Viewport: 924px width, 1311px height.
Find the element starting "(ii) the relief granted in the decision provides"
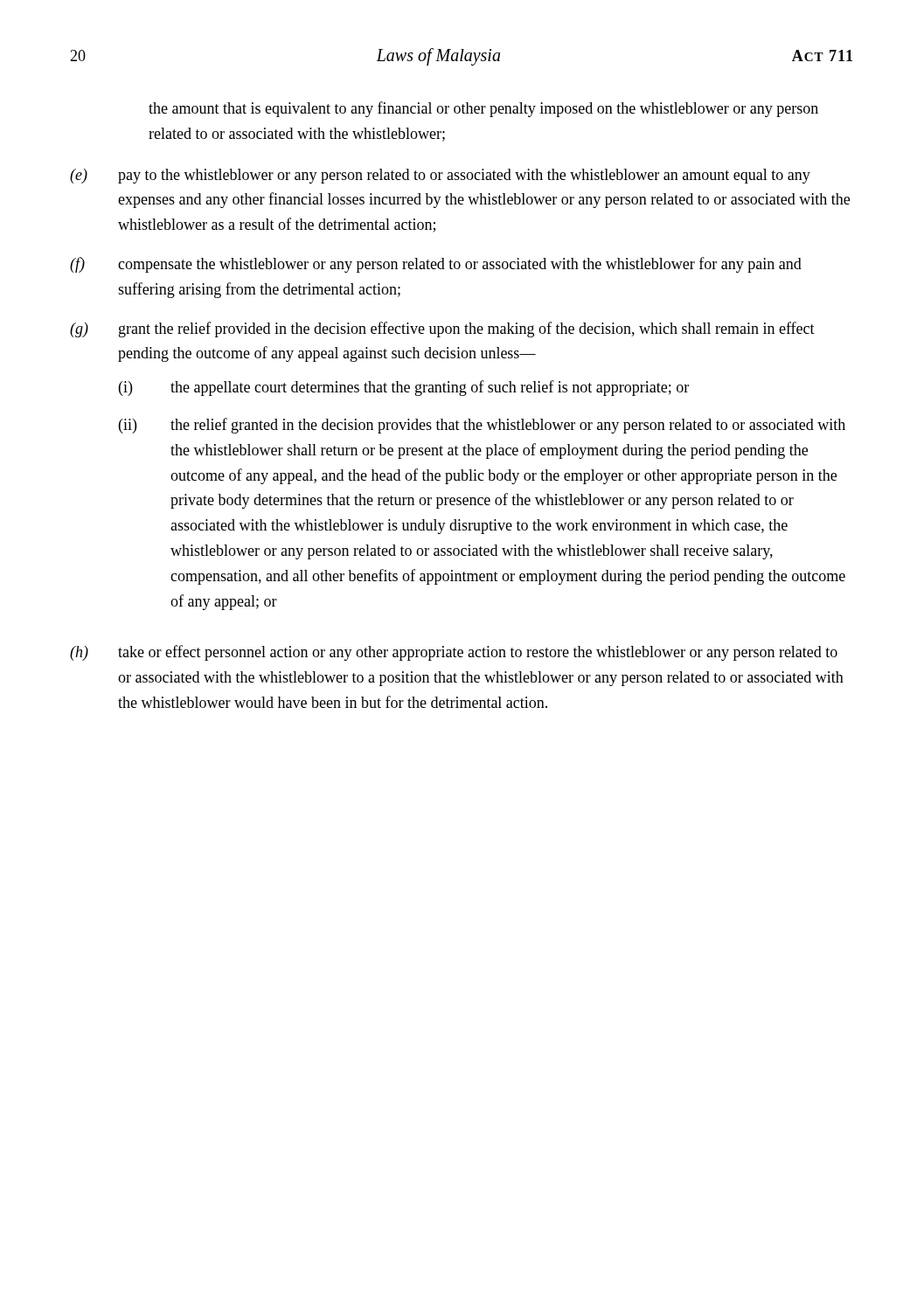[x=486, y=513]
